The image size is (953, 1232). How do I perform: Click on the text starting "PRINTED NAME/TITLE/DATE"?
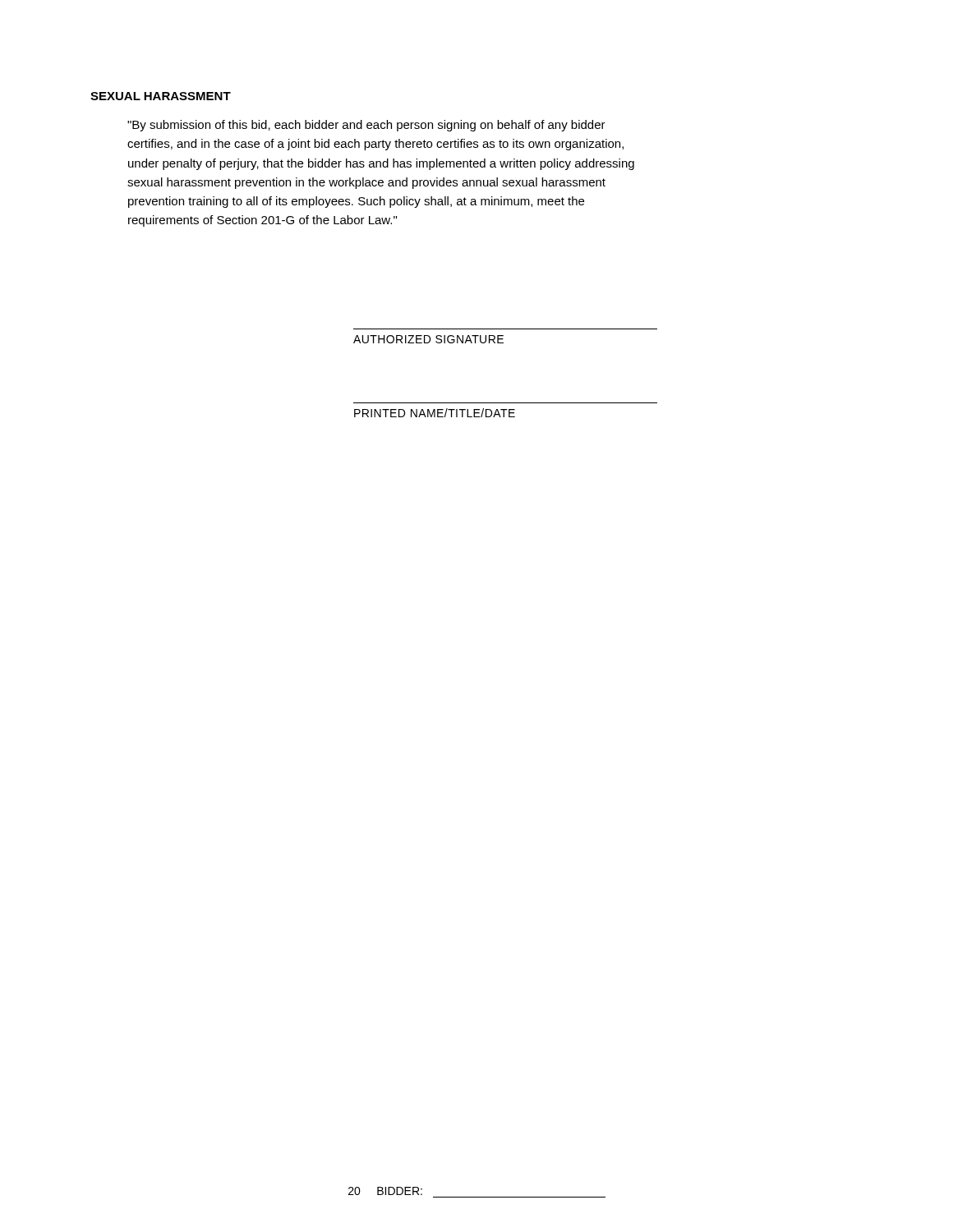coord(518,411)
